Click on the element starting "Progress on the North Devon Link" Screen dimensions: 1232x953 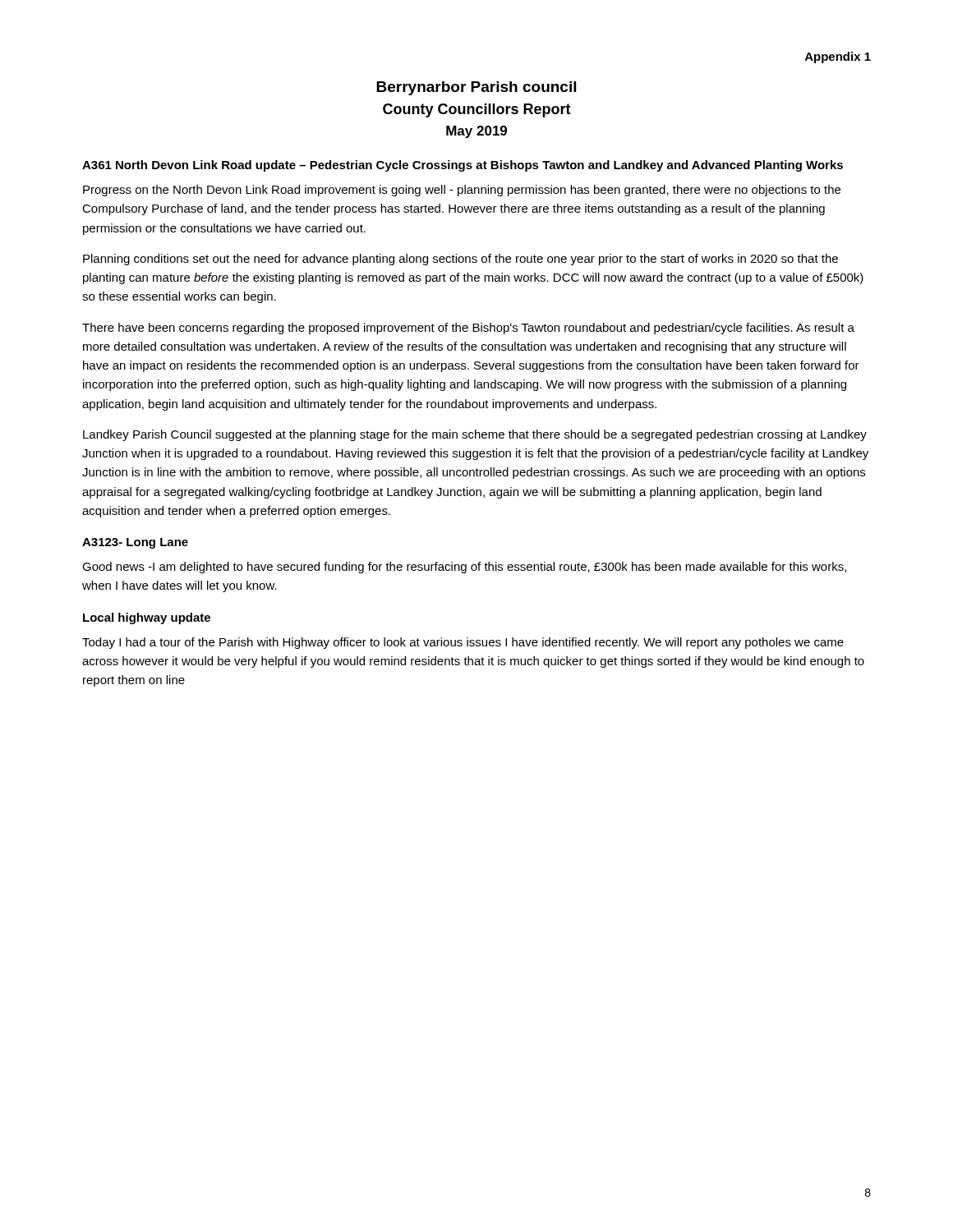(462, 208)
